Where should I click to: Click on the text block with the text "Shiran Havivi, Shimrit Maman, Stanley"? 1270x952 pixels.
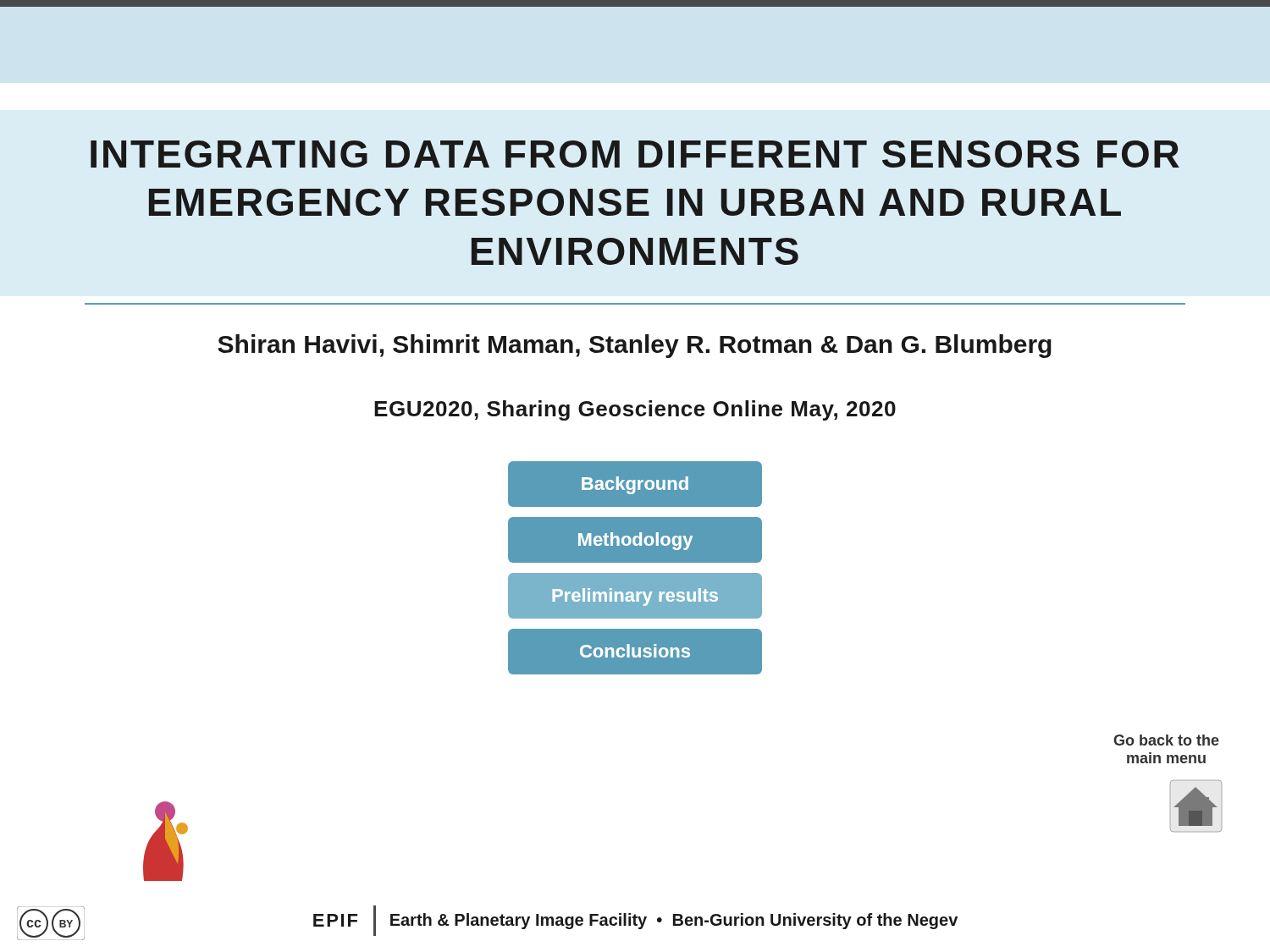point(635,344)
